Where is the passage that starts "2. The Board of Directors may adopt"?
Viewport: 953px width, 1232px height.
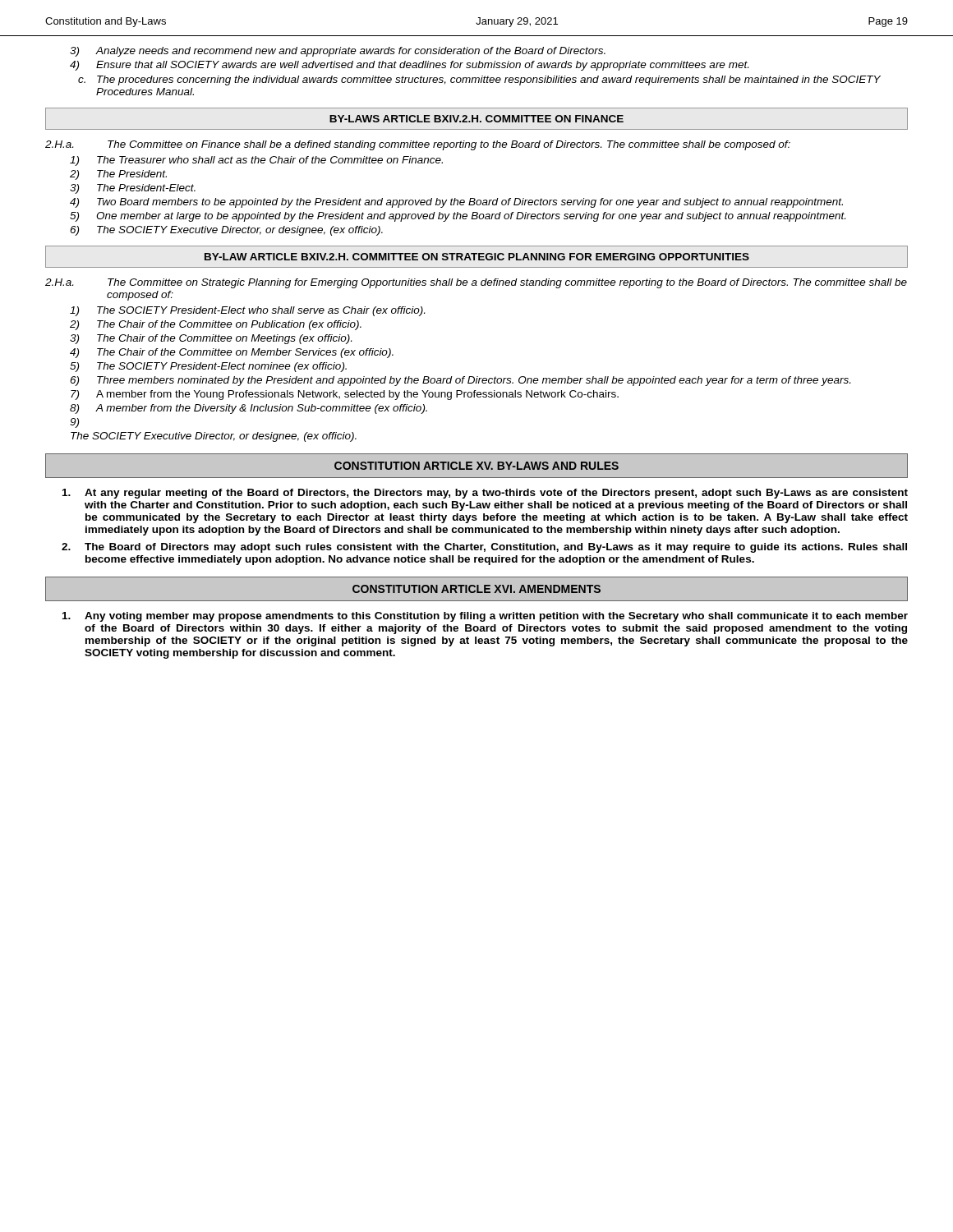point(485,553)
